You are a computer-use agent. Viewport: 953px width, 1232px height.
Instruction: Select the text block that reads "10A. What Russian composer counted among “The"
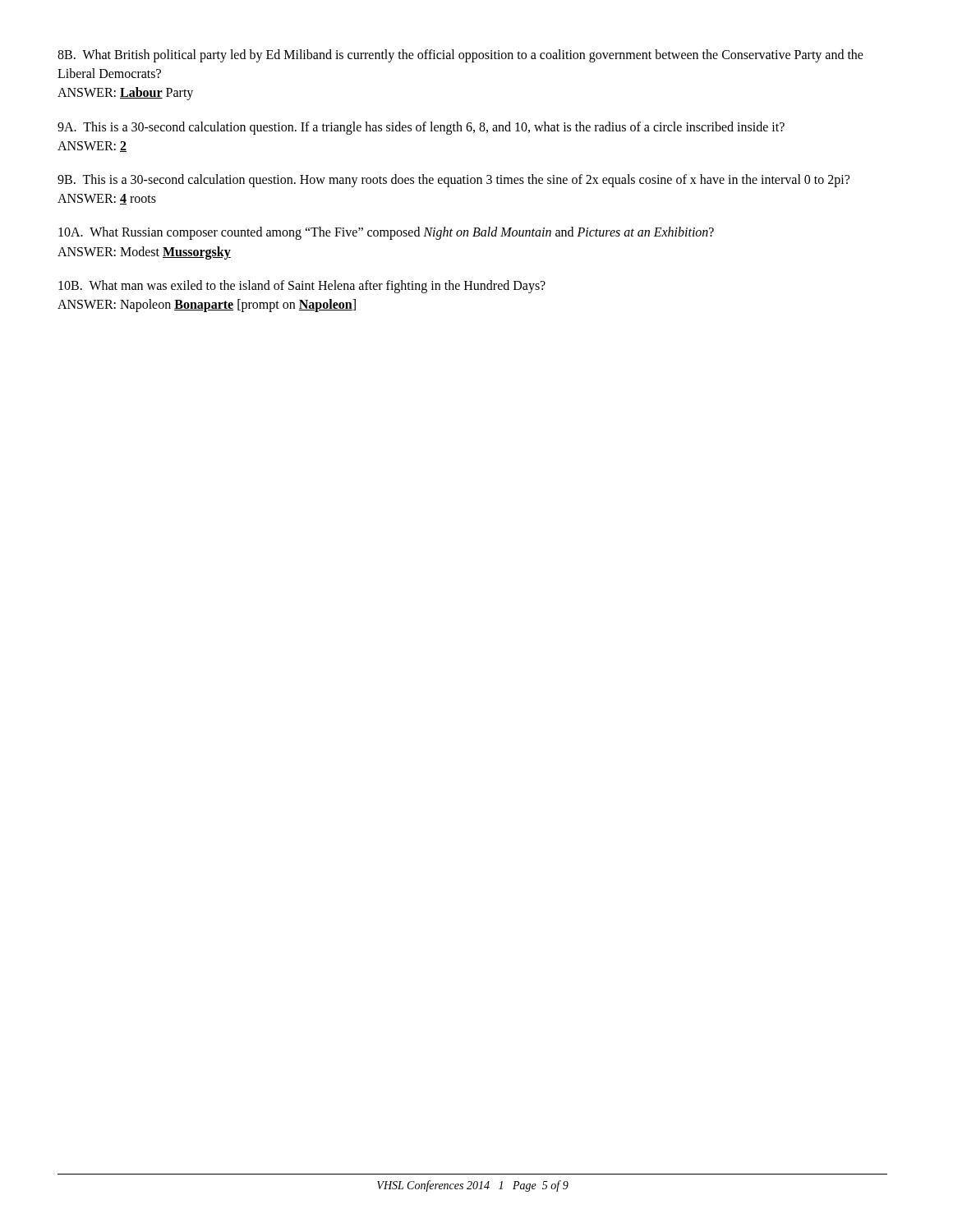pos(386,242)
